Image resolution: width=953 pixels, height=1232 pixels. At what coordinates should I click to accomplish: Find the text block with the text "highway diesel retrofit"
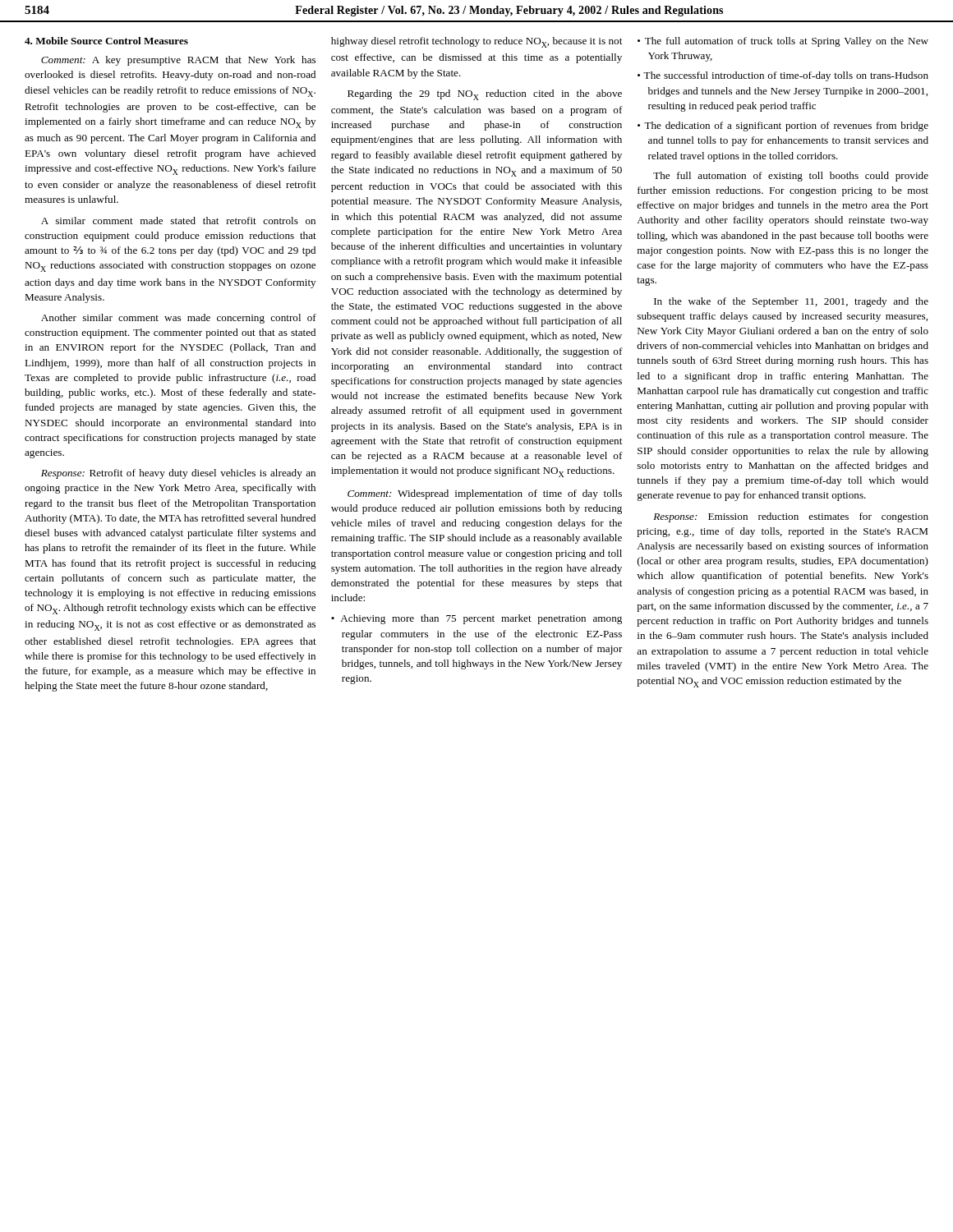tap(476, 57)
